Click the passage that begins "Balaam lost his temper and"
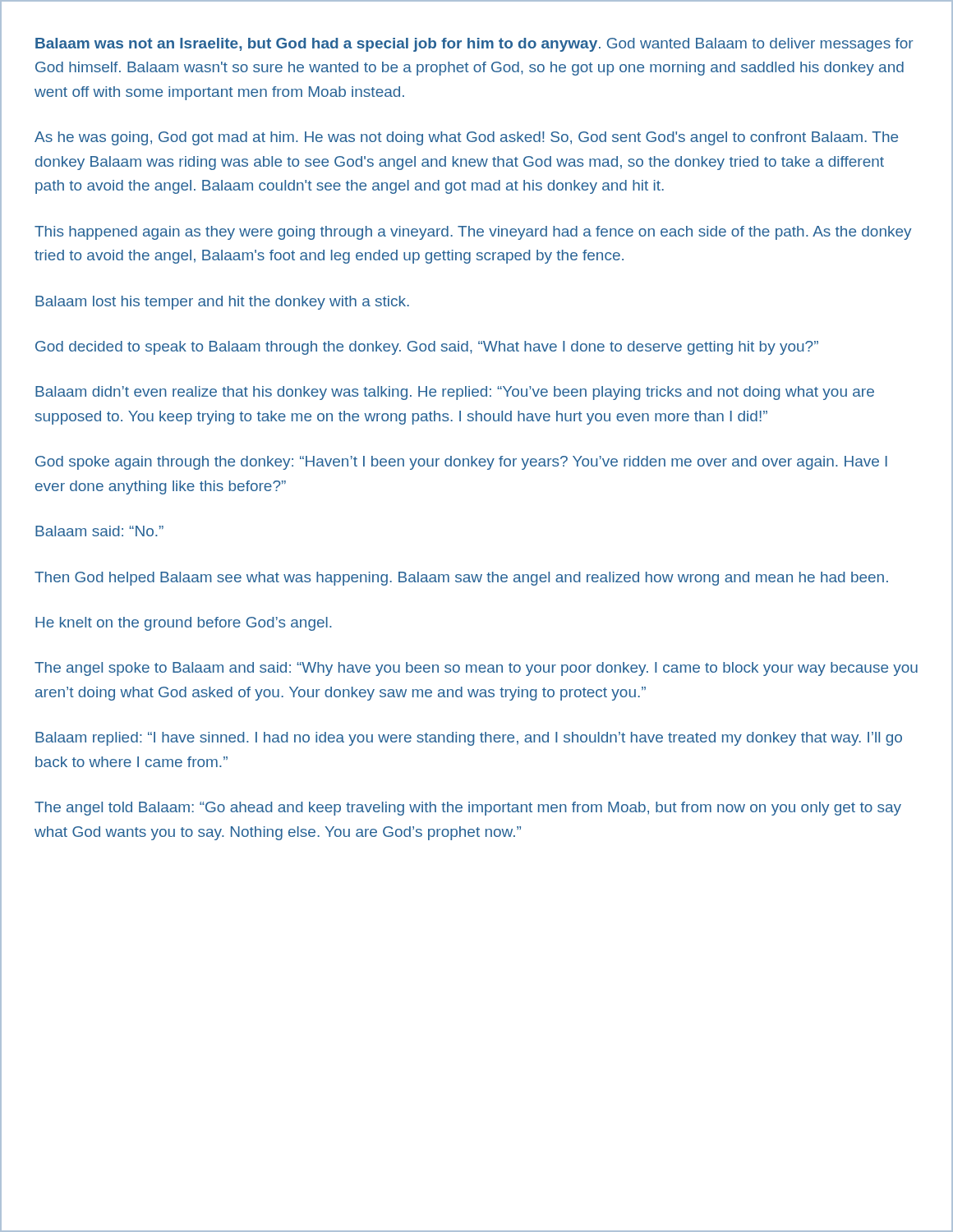Viewport: 953px width, 1232px height. (222, 301)
